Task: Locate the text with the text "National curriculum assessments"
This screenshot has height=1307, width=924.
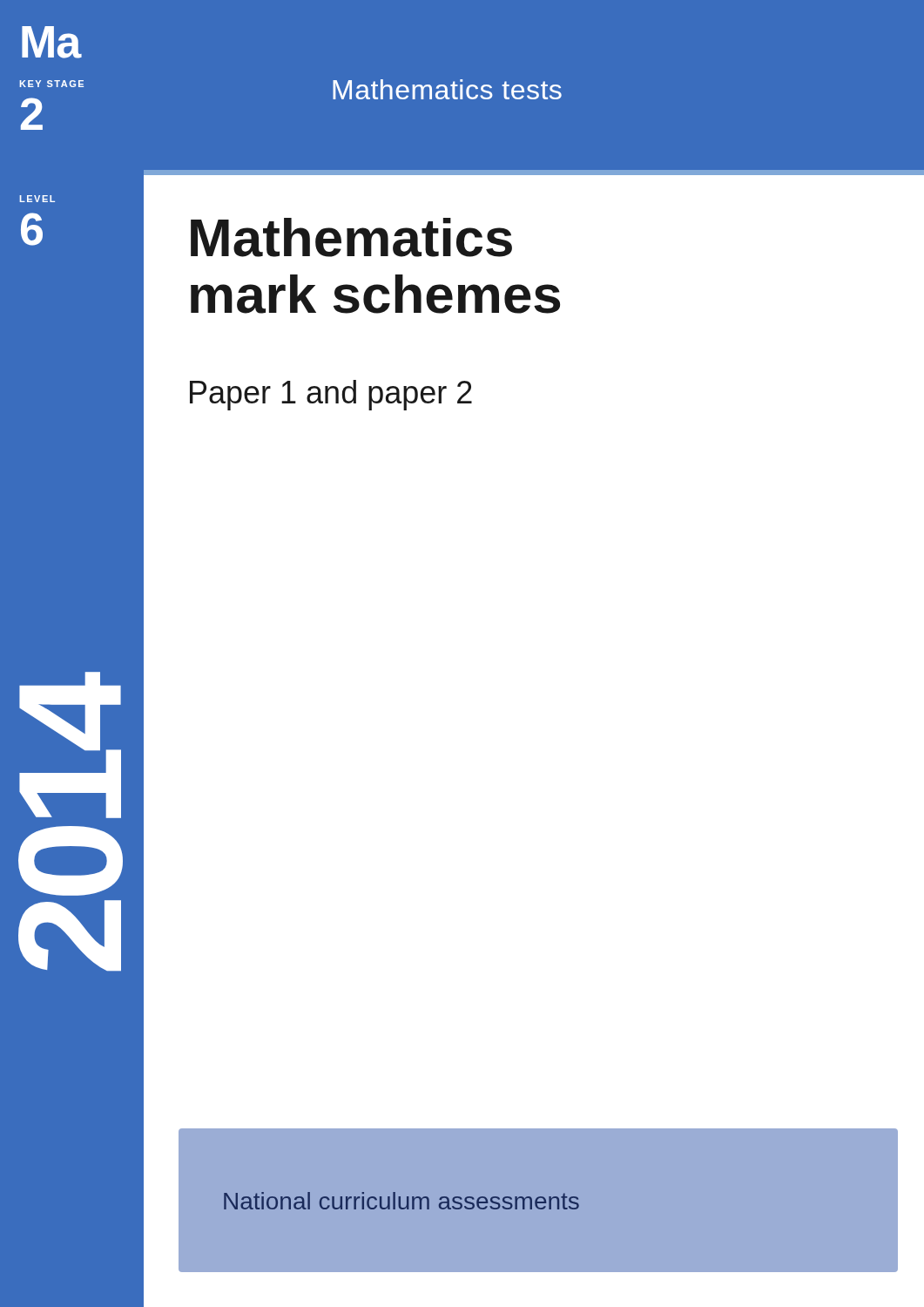Action: [401, 1201]
